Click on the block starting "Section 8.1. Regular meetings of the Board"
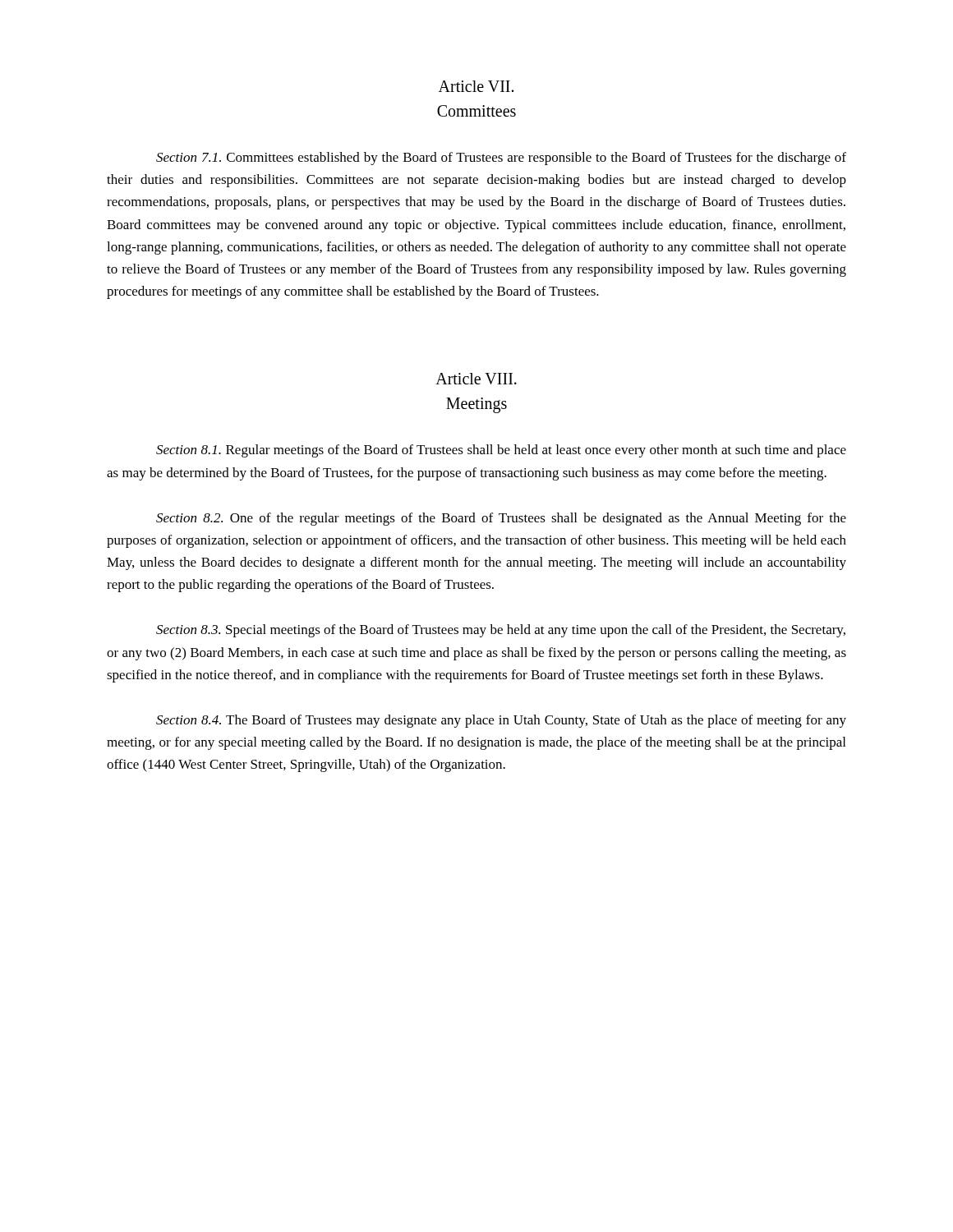The image size is (953, 1232). (x=476, y=461)
